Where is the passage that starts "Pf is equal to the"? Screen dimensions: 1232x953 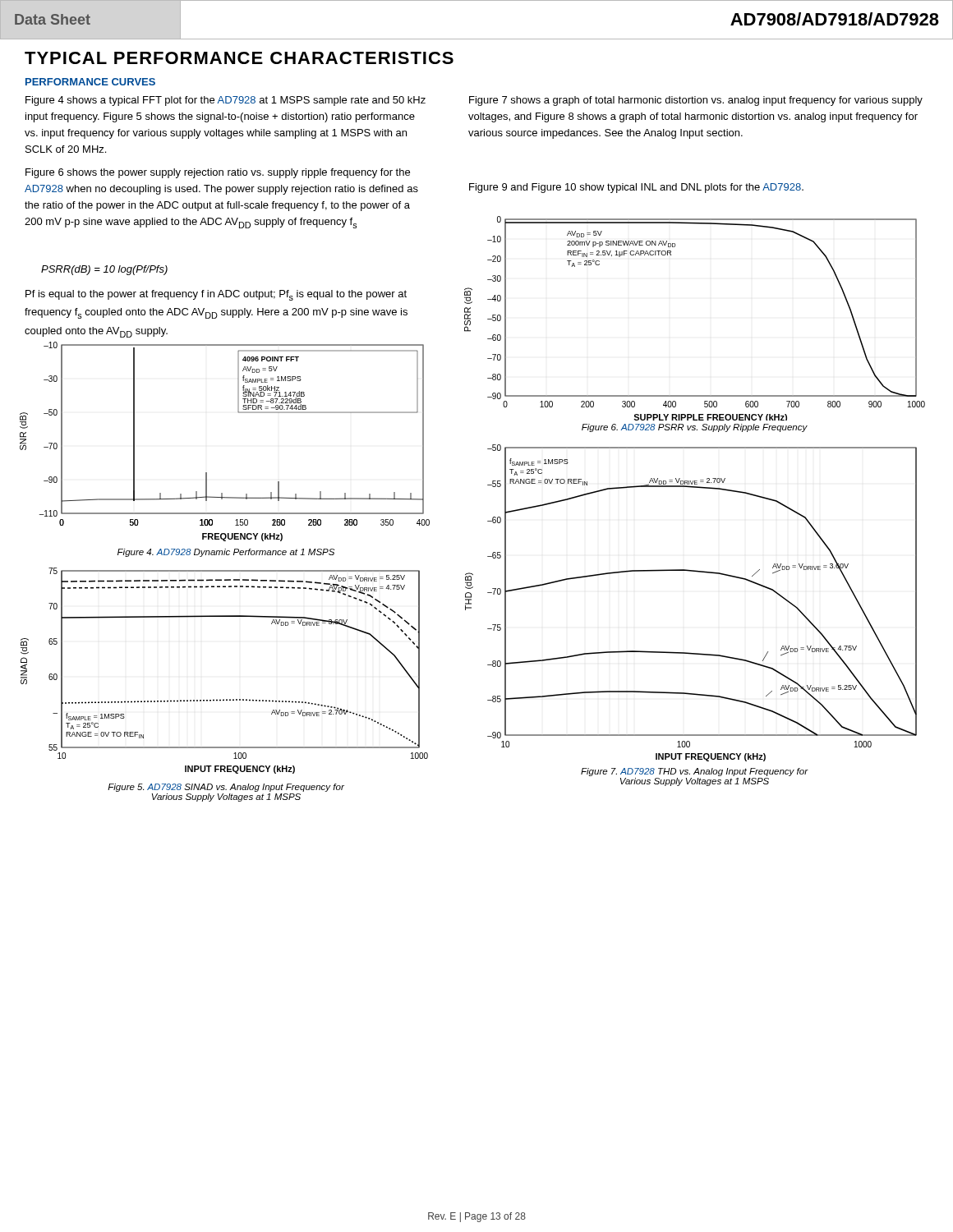216,313
